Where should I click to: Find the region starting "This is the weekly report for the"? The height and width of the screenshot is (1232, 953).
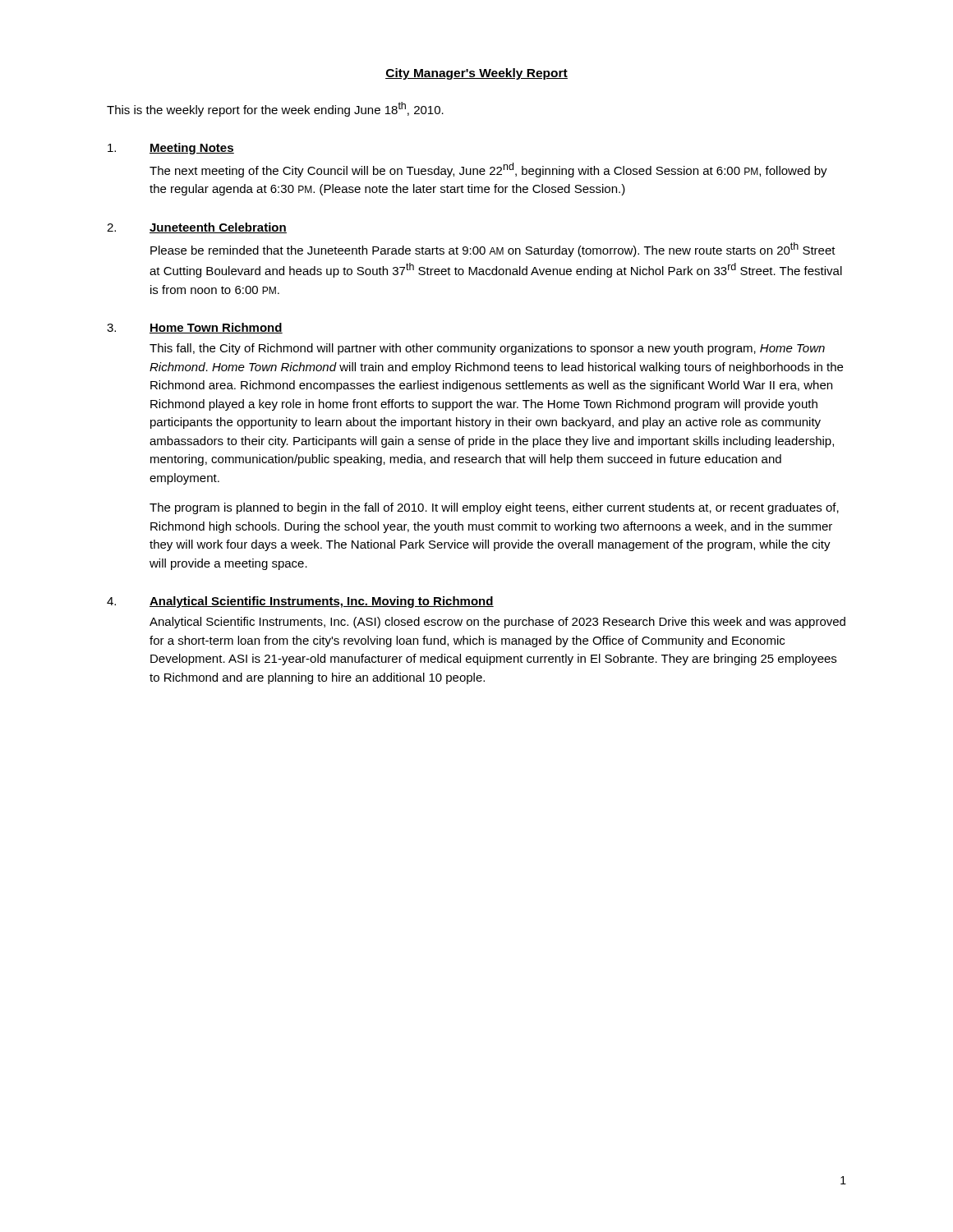[x=276, y=108]
